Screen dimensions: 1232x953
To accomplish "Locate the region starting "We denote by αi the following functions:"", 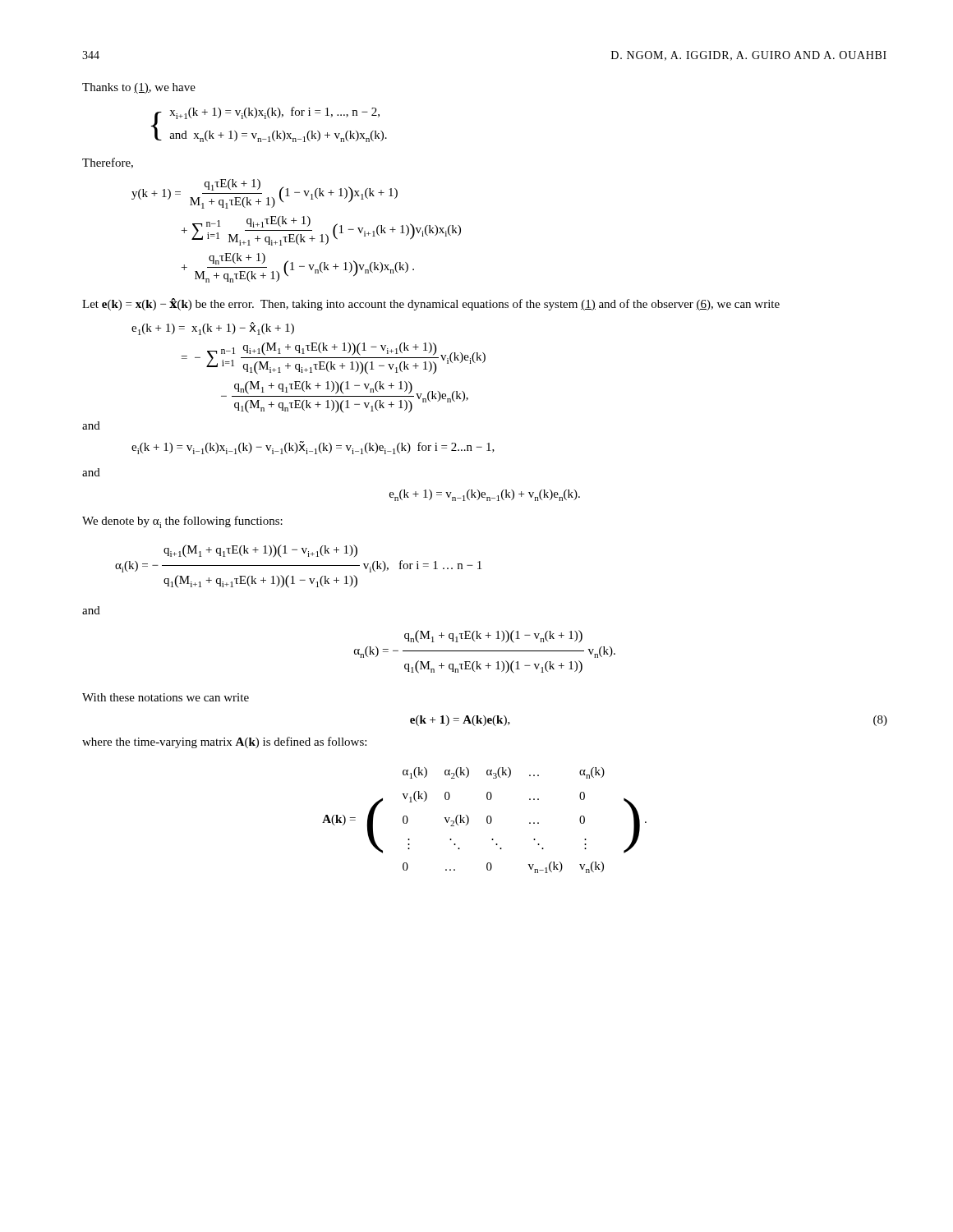I will point(183,522).
